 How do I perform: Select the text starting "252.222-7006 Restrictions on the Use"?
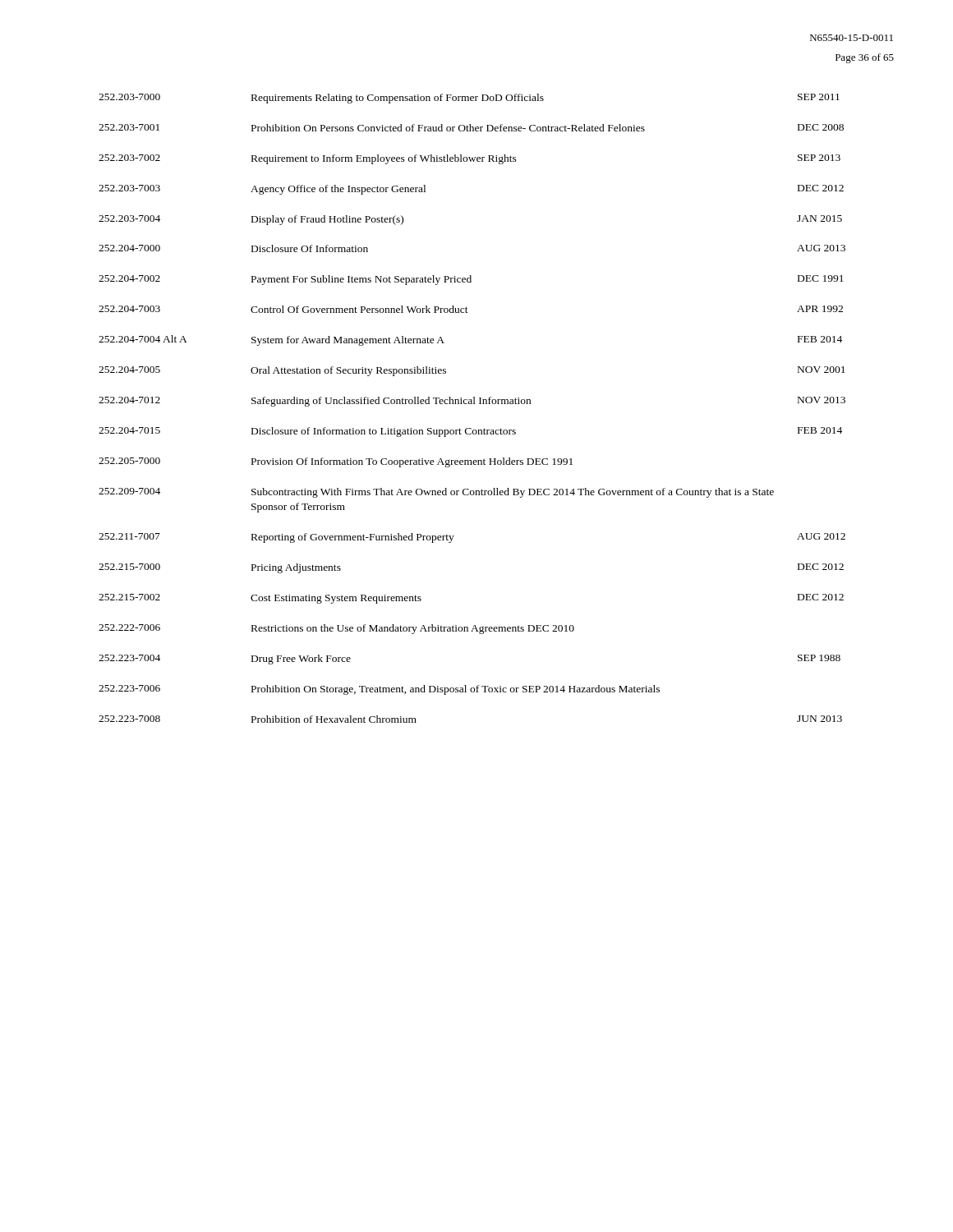click(444, 629)
